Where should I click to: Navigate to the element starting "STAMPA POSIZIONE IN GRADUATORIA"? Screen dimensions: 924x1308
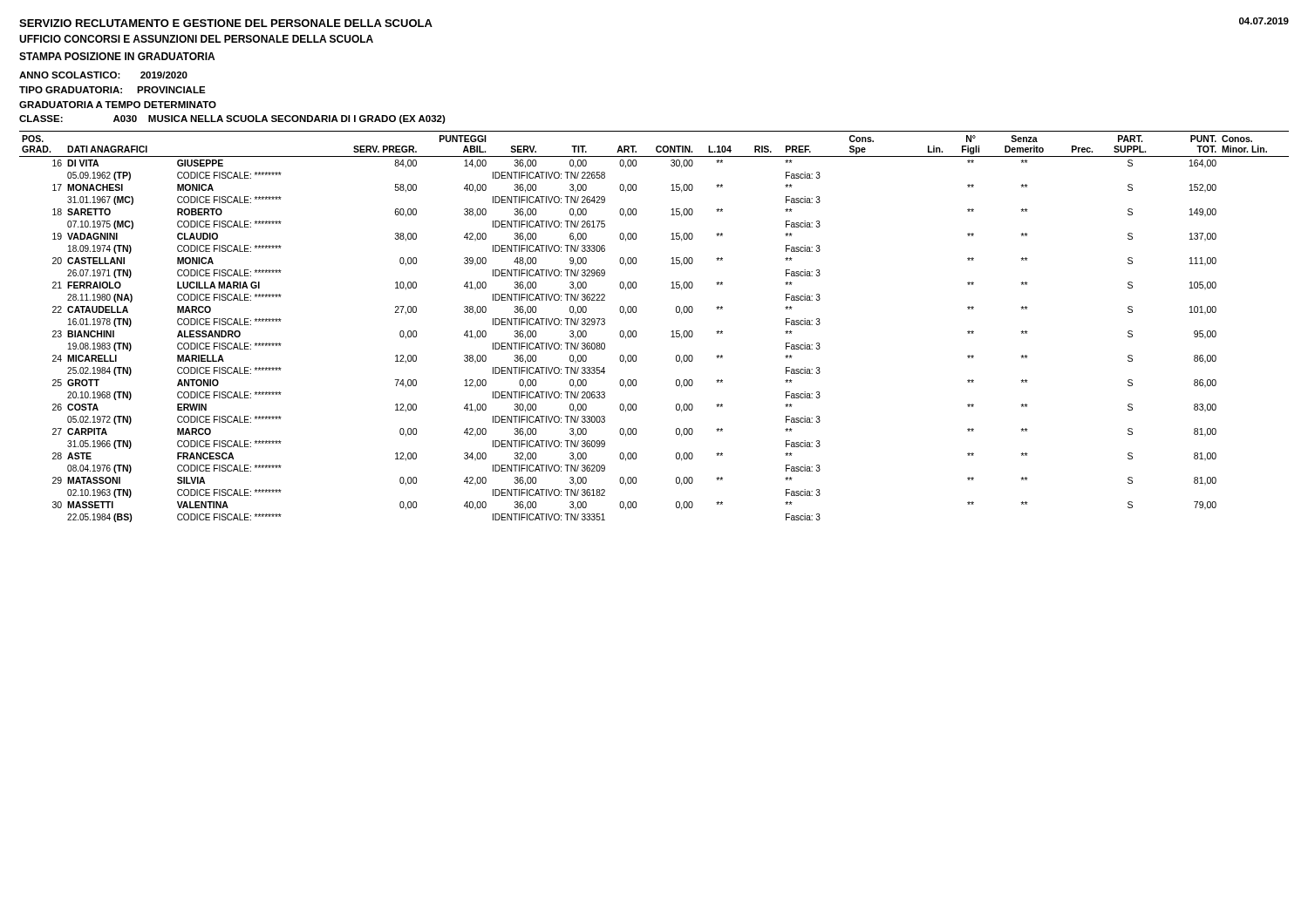[x=117, y=57]
